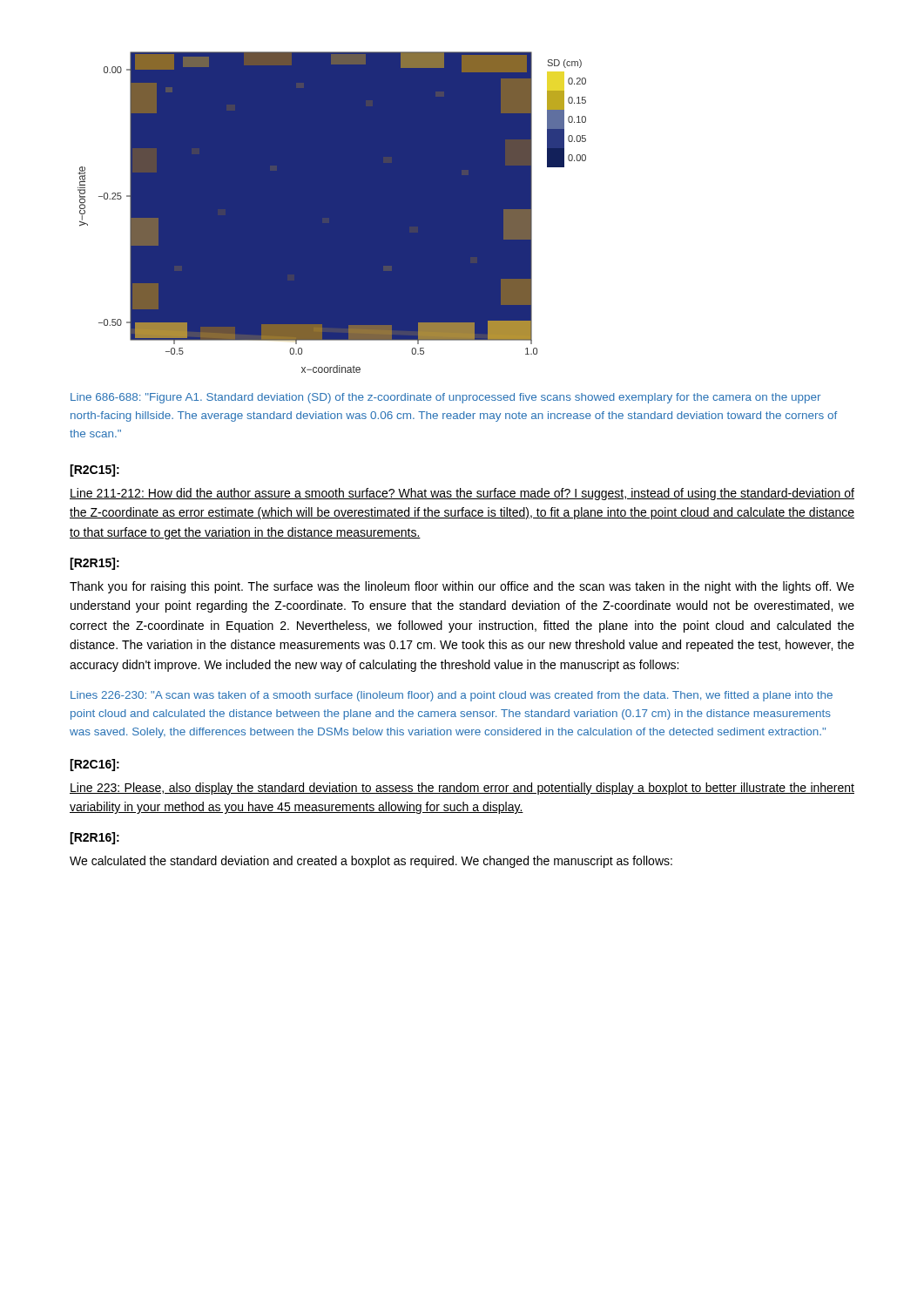Find the continuous plot
The height and width of the screenshot is (1307, 924).
pos(462,209)
